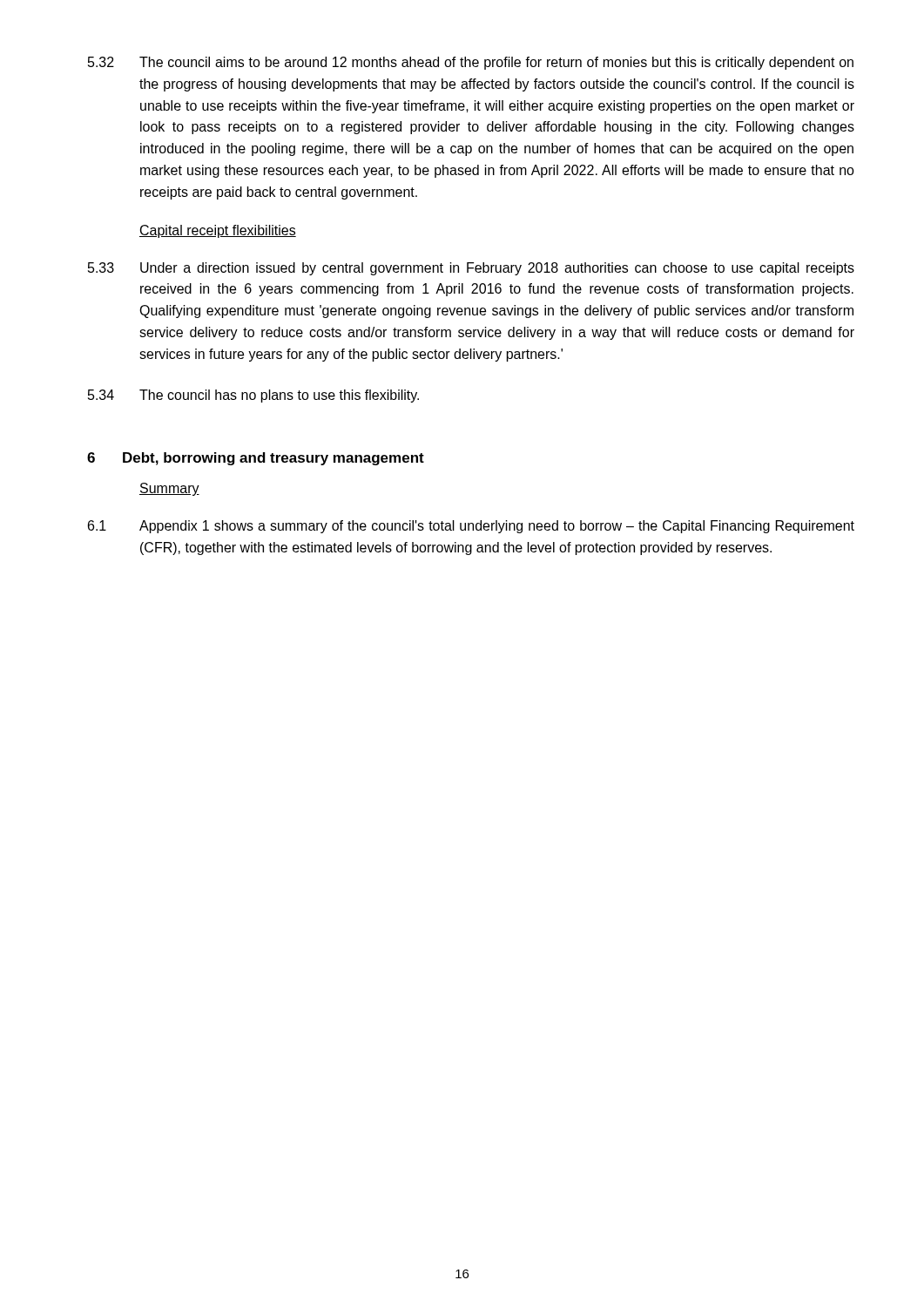This screenshot has height=1307, width=924.
Task: Click where it says "6 Debt, borrowing and treasury management"
Action: point(255,459)
